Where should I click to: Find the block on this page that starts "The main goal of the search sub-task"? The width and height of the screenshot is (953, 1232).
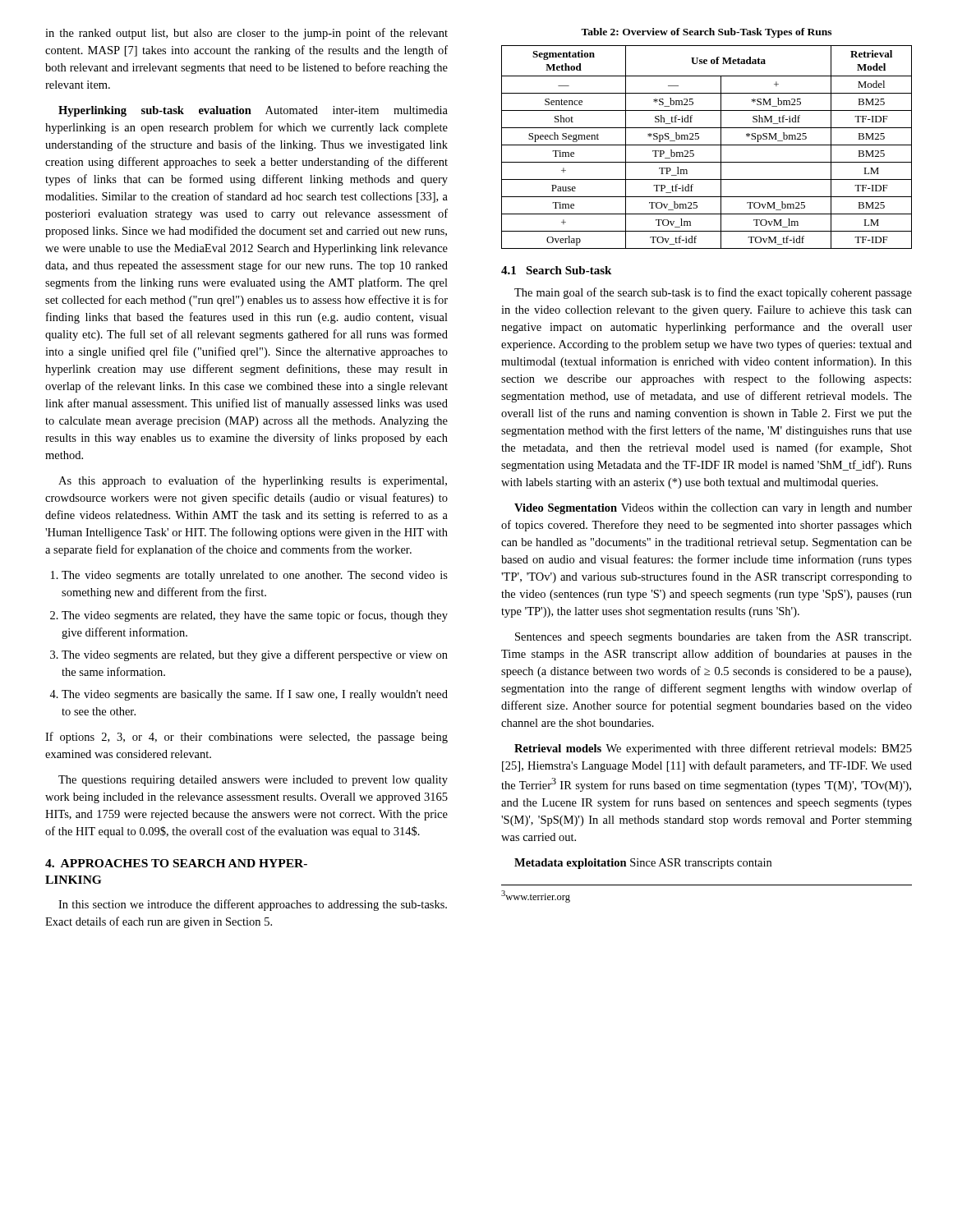click(x=707, y=388)
